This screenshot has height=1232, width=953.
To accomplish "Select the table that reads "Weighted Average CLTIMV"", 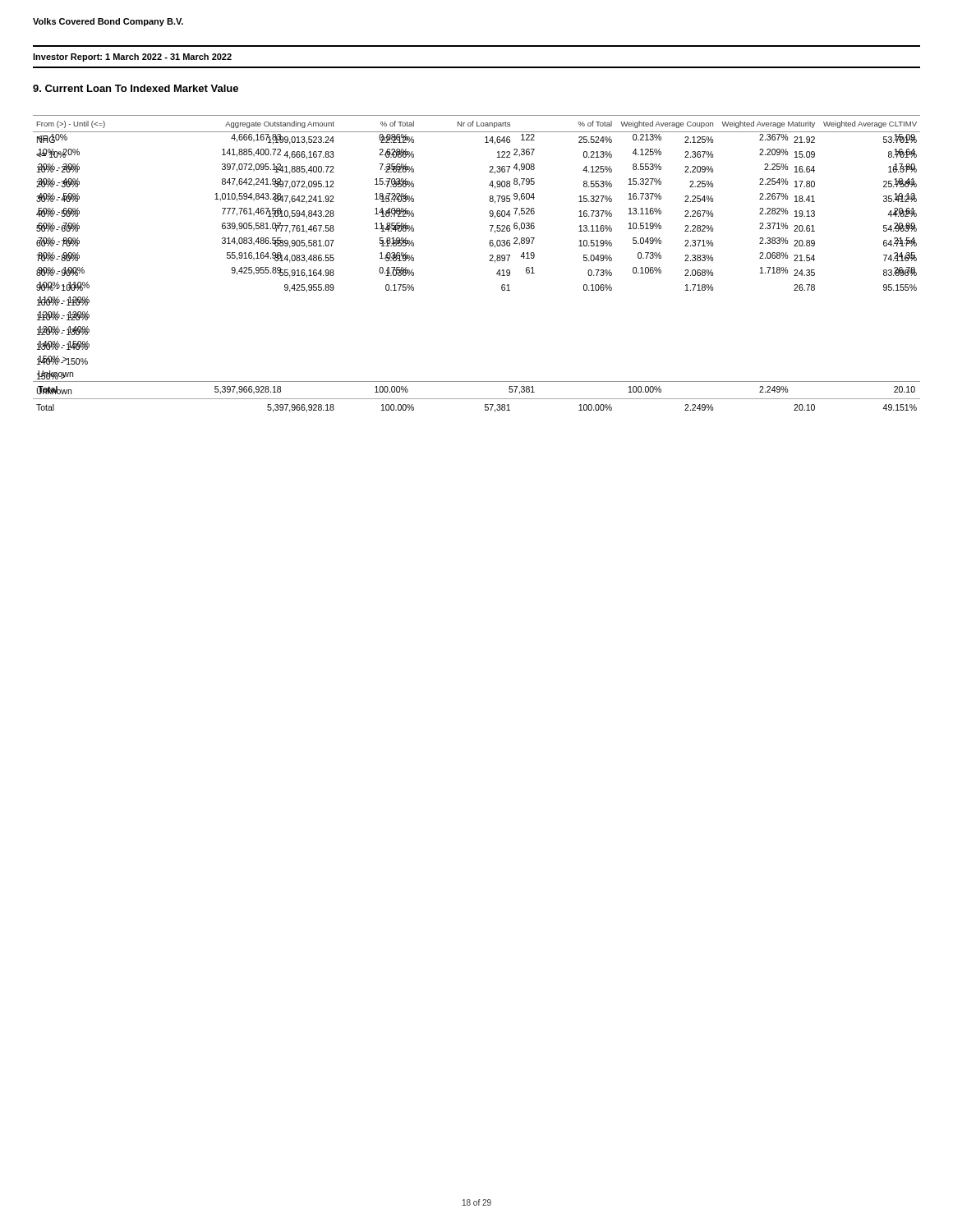I will (x=476, y=256).
